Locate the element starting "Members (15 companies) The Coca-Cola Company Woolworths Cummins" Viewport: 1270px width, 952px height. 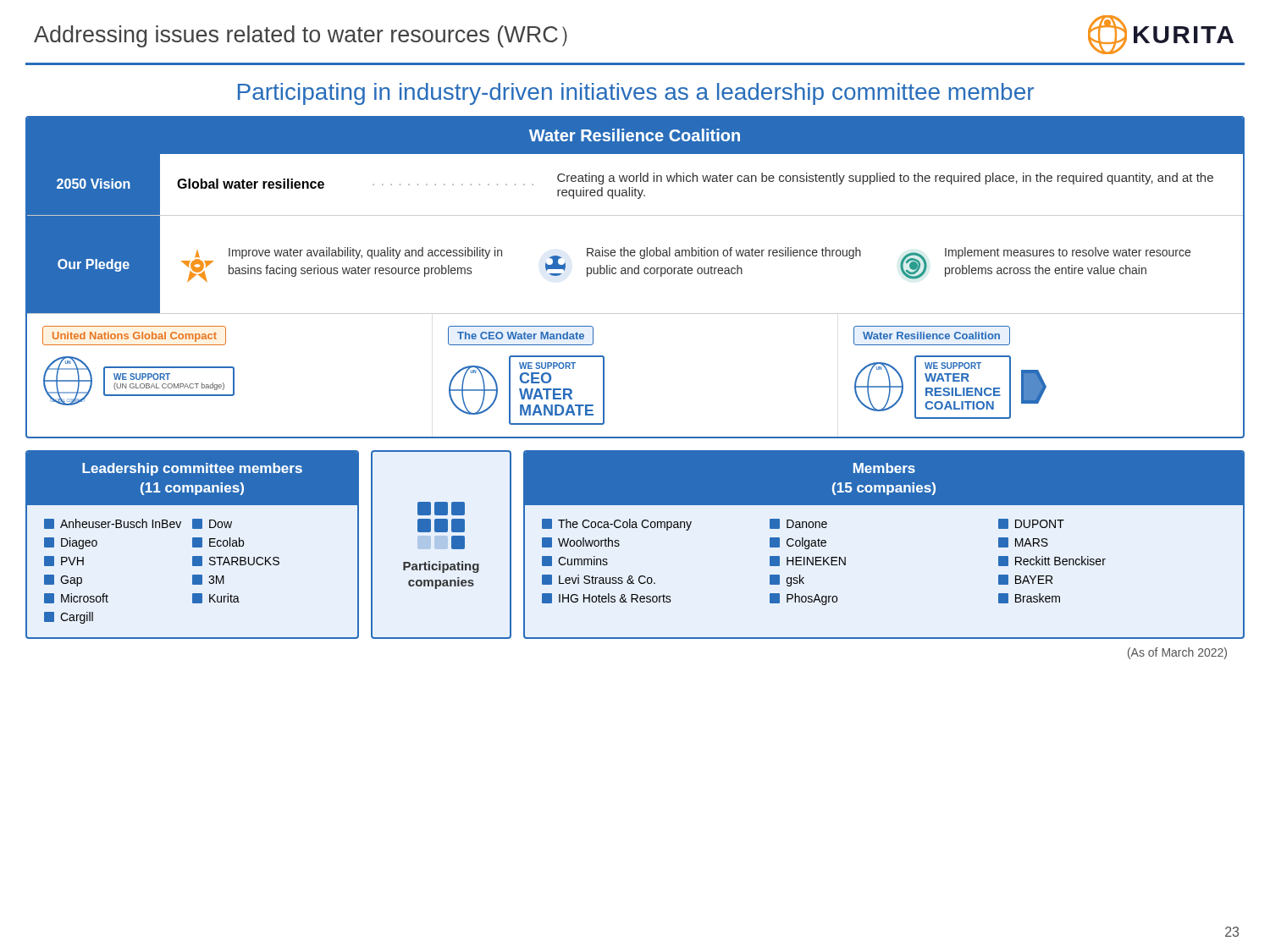click(x=884, y=528)
